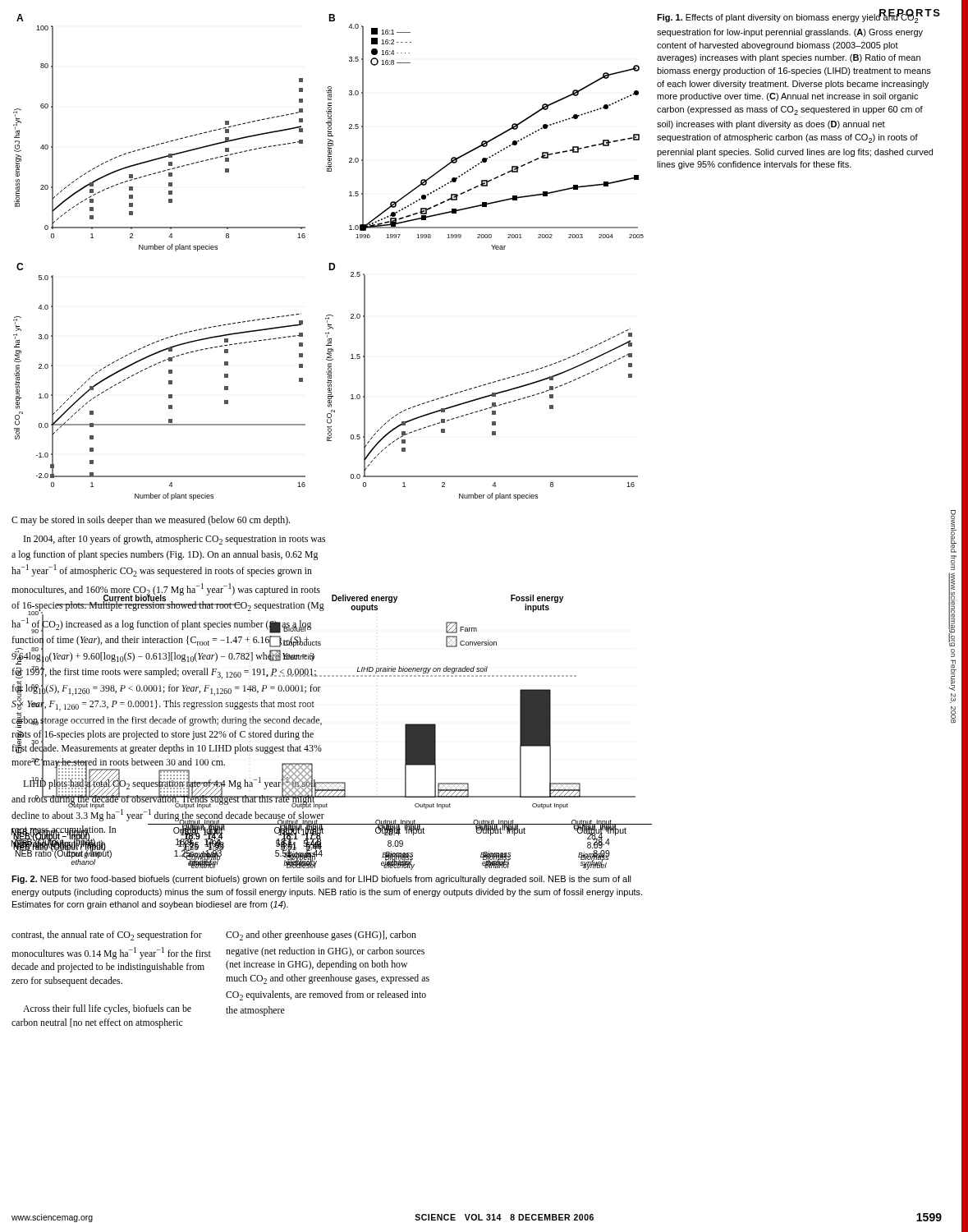The image size is (968, 1232).
Task: Locate the caption that says "Fig. 2. NEB for two food-based biofuels"
Action: (x=327, y=892)
